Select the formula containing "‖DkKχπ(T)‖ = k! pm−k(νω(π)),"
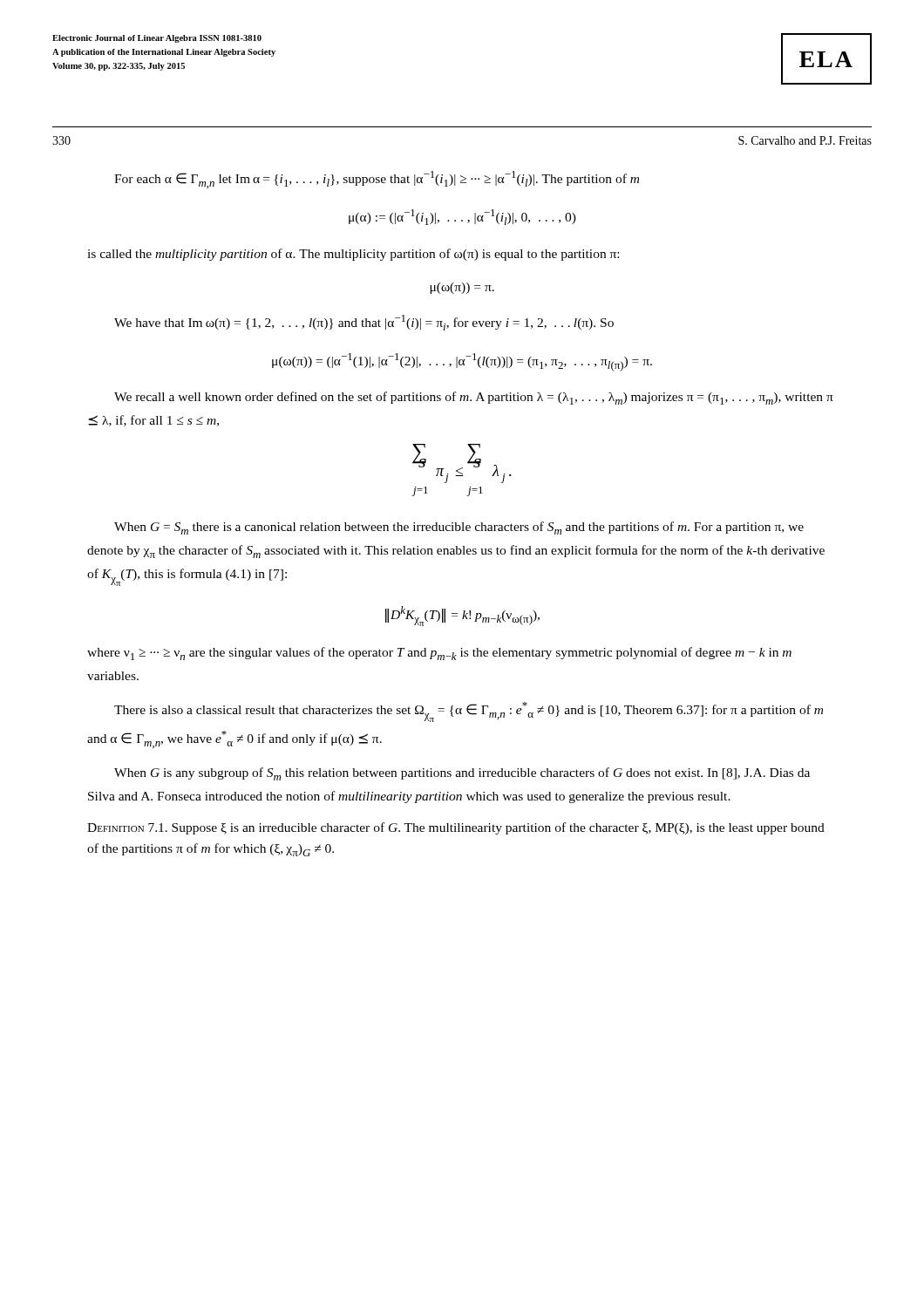Image resolution: width=924 pixels, height=1308 pixels. click(x=462, y=615)
